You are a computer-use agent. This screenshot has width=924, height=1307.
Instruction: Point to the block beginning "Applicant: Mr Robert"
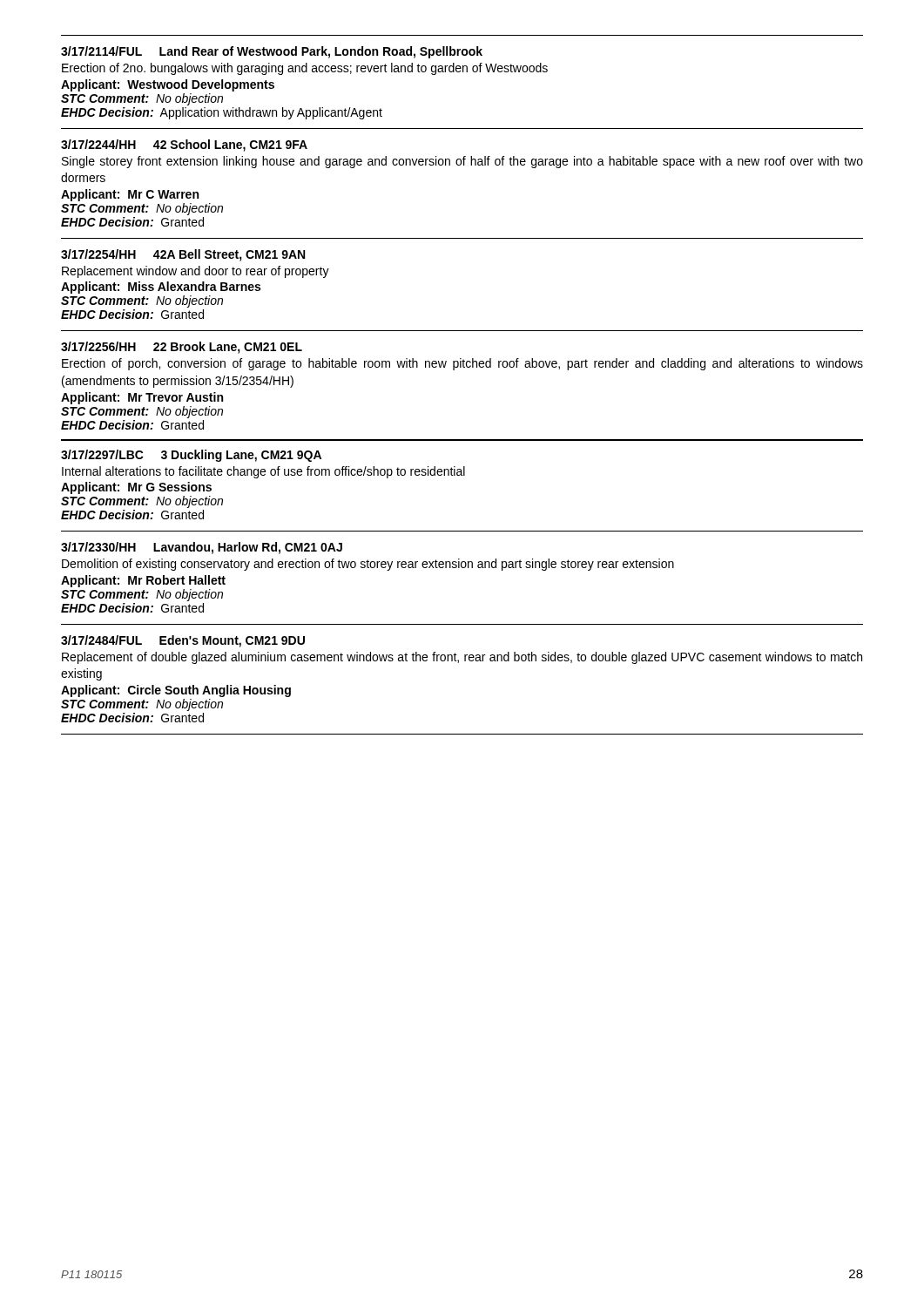(143, 580)
